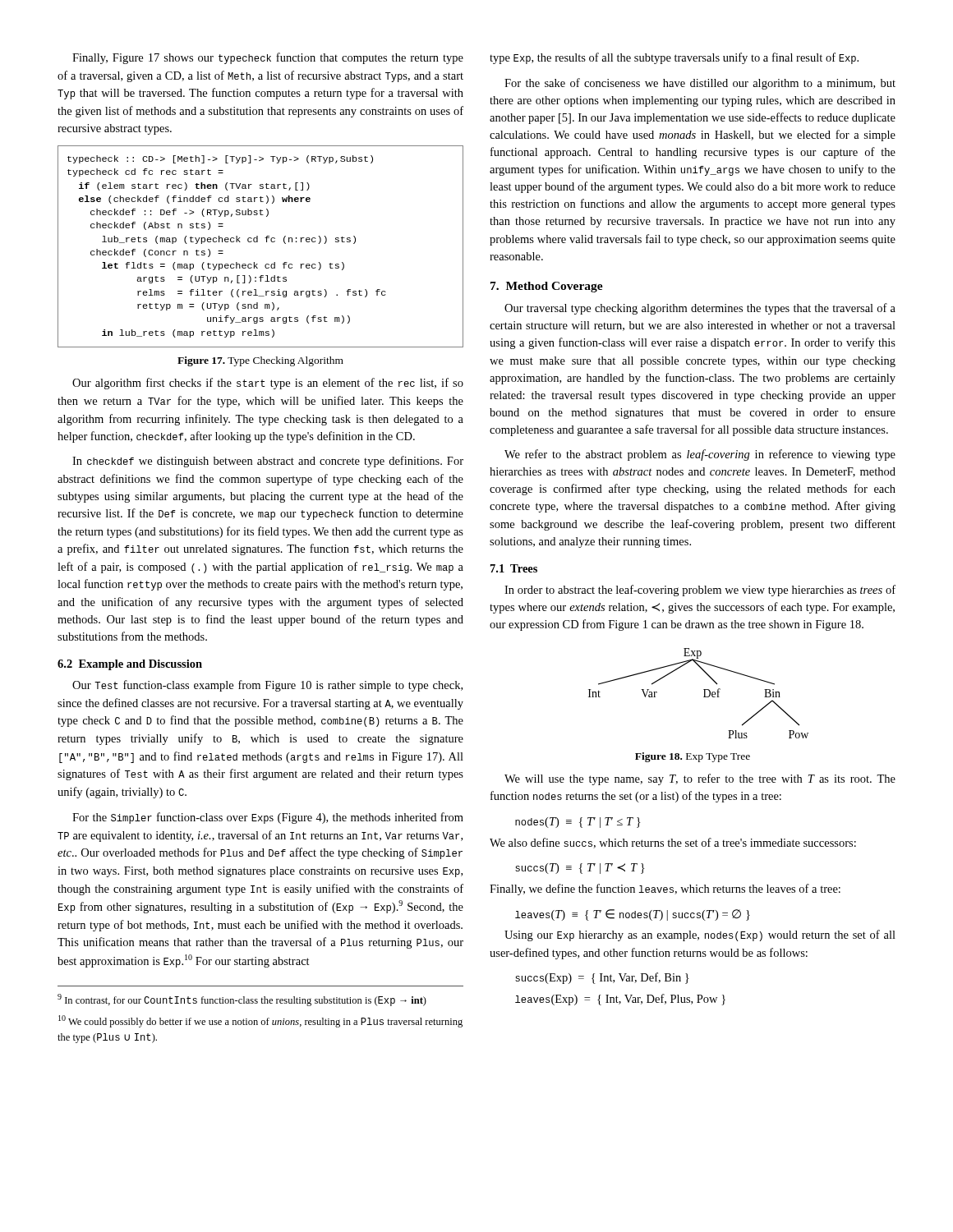
Task: Click on the formula with the text "succs(T) ≡ { T′ |"
Action: [x=580, y=869]
